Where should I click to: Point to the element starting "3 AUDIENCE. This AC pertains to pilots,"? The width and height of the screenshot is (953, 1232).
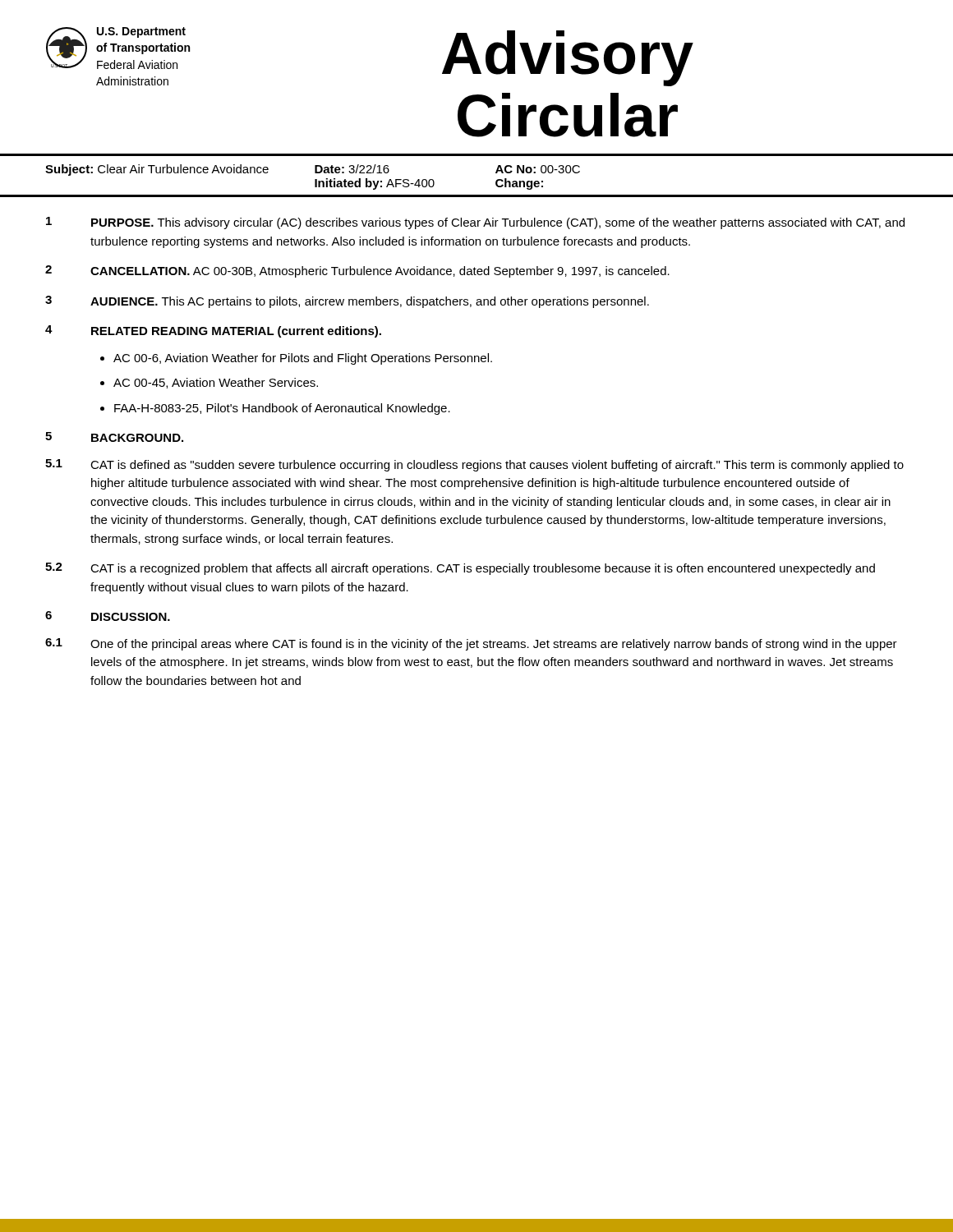coord(476,301)
